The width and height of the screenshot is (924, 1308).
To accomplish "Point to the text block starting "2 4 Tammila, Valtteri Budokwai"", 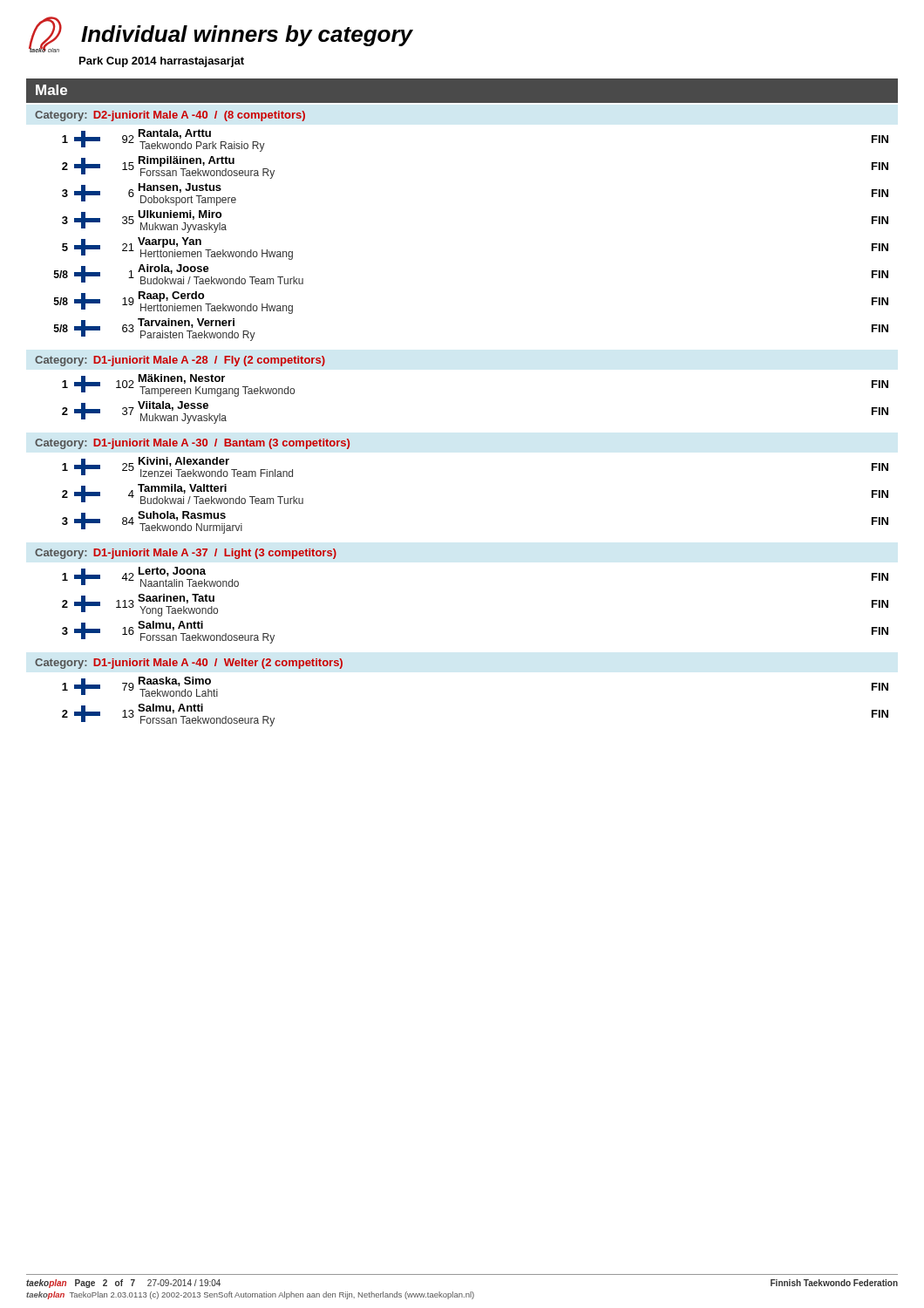I will (208, 491).
